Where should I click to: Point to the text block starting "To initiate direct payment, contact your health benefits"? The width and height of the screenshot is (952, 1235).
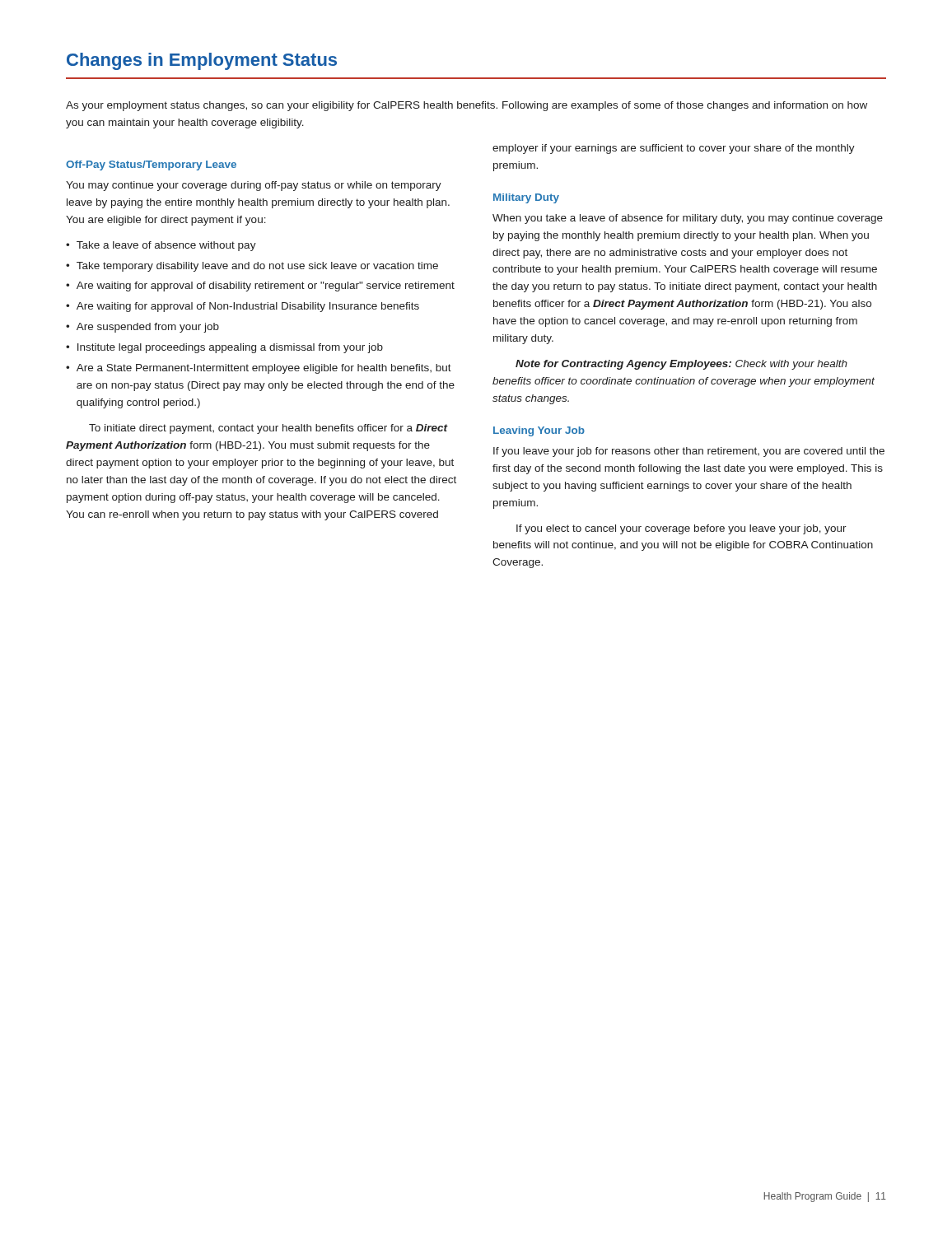click(261, 471)
